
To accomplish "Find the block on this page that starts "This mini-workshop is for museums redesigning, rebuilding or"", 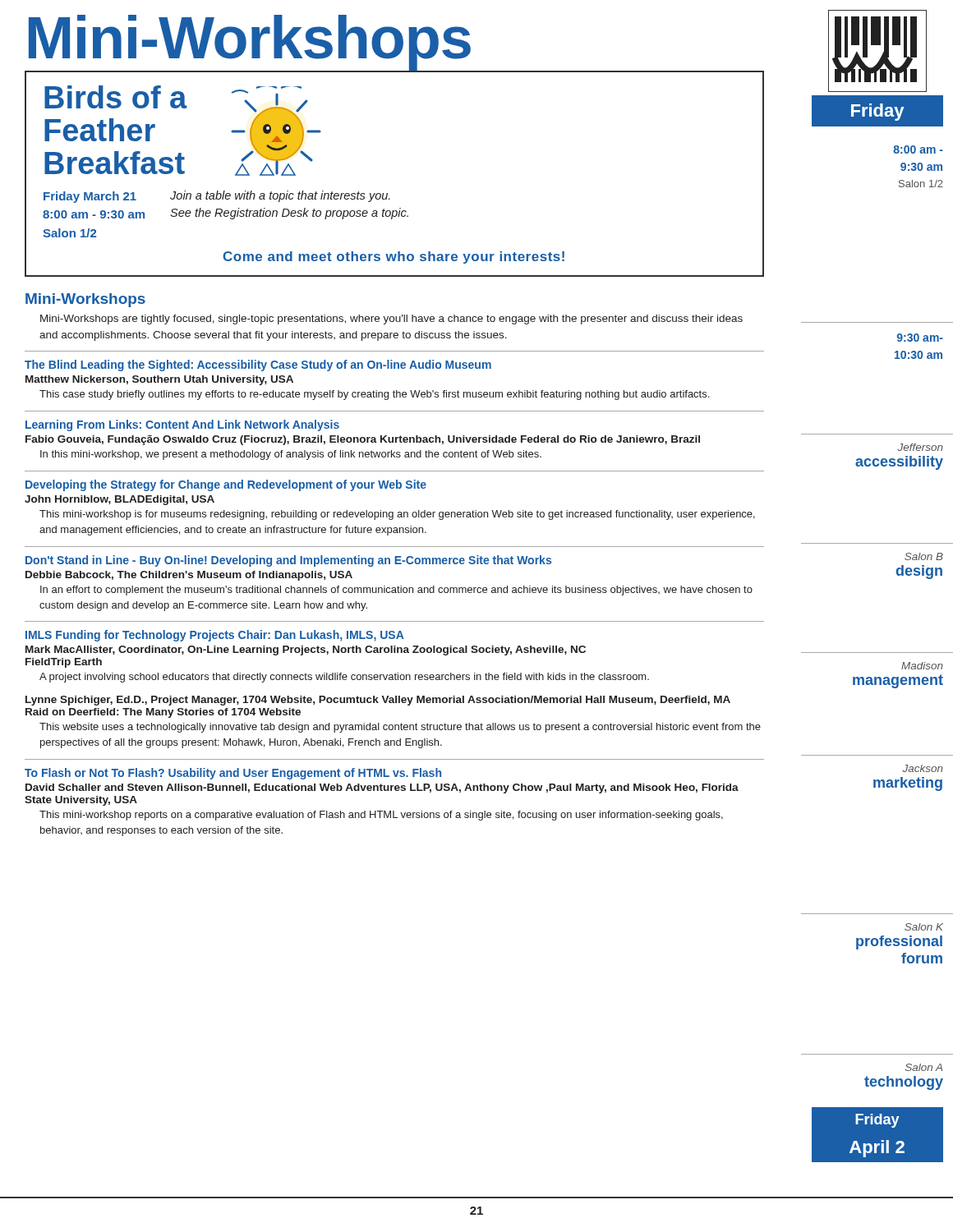I will [x=398, y=522].
